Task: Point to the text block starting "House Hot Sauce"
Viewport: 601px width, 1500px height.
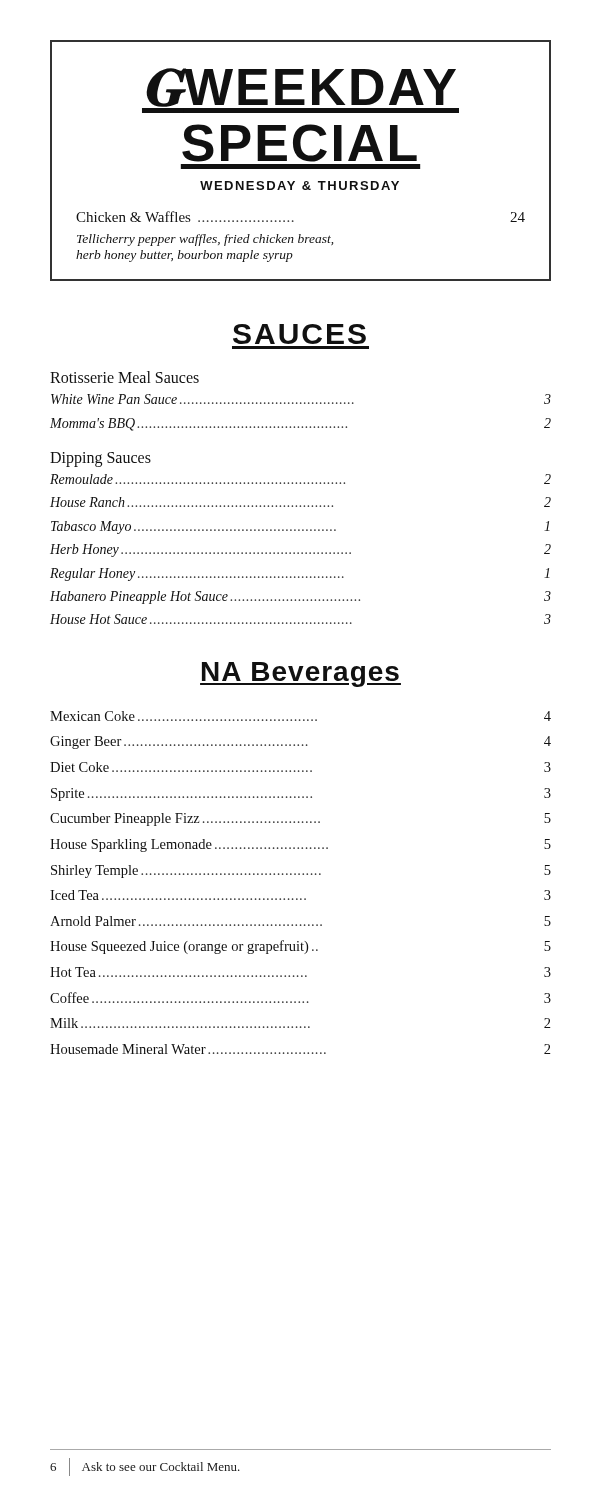Action: click(x=300, y=620)
